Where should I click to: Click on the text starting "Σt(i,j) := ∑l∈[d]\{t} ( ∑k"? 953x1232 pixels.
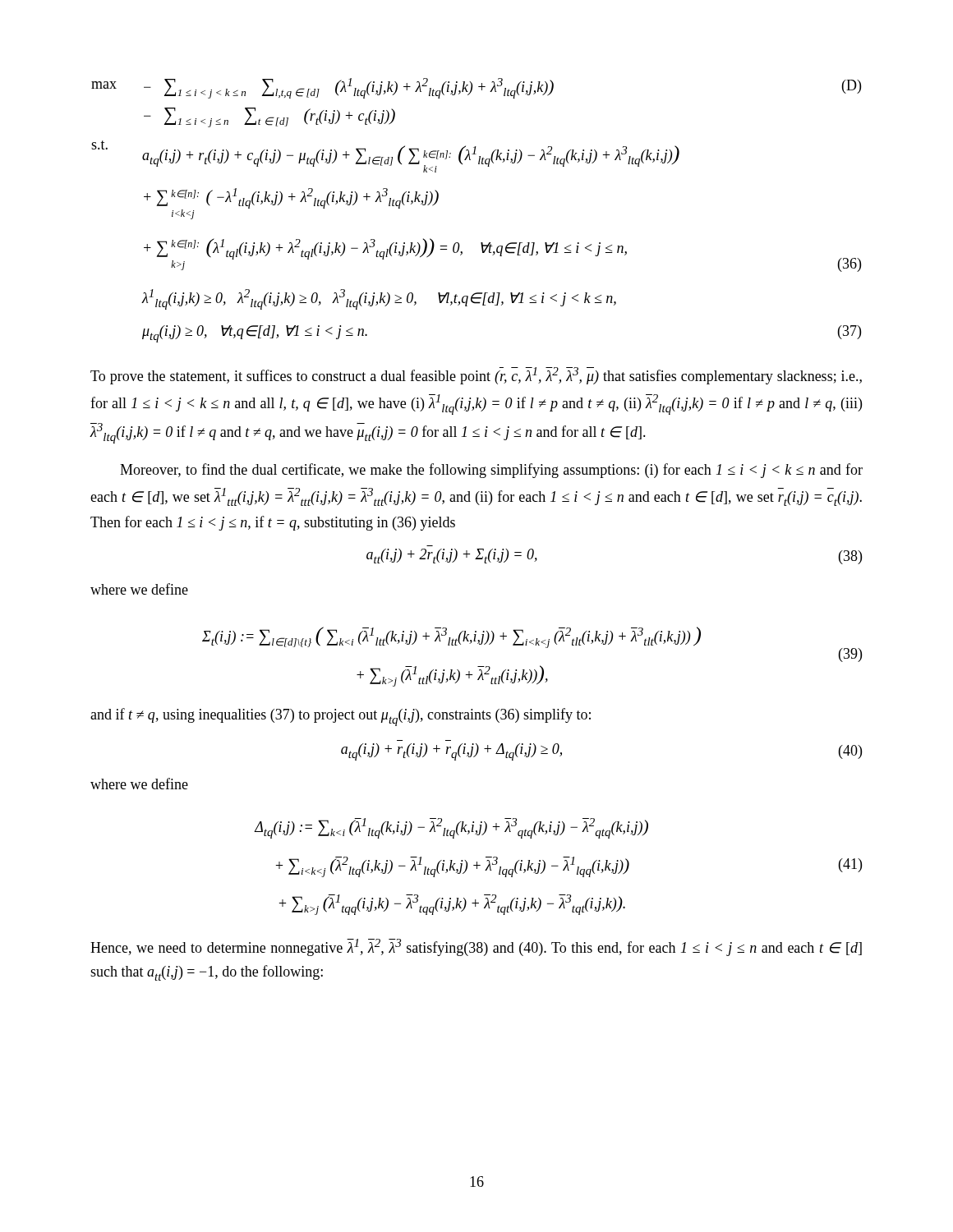[476, 654]
